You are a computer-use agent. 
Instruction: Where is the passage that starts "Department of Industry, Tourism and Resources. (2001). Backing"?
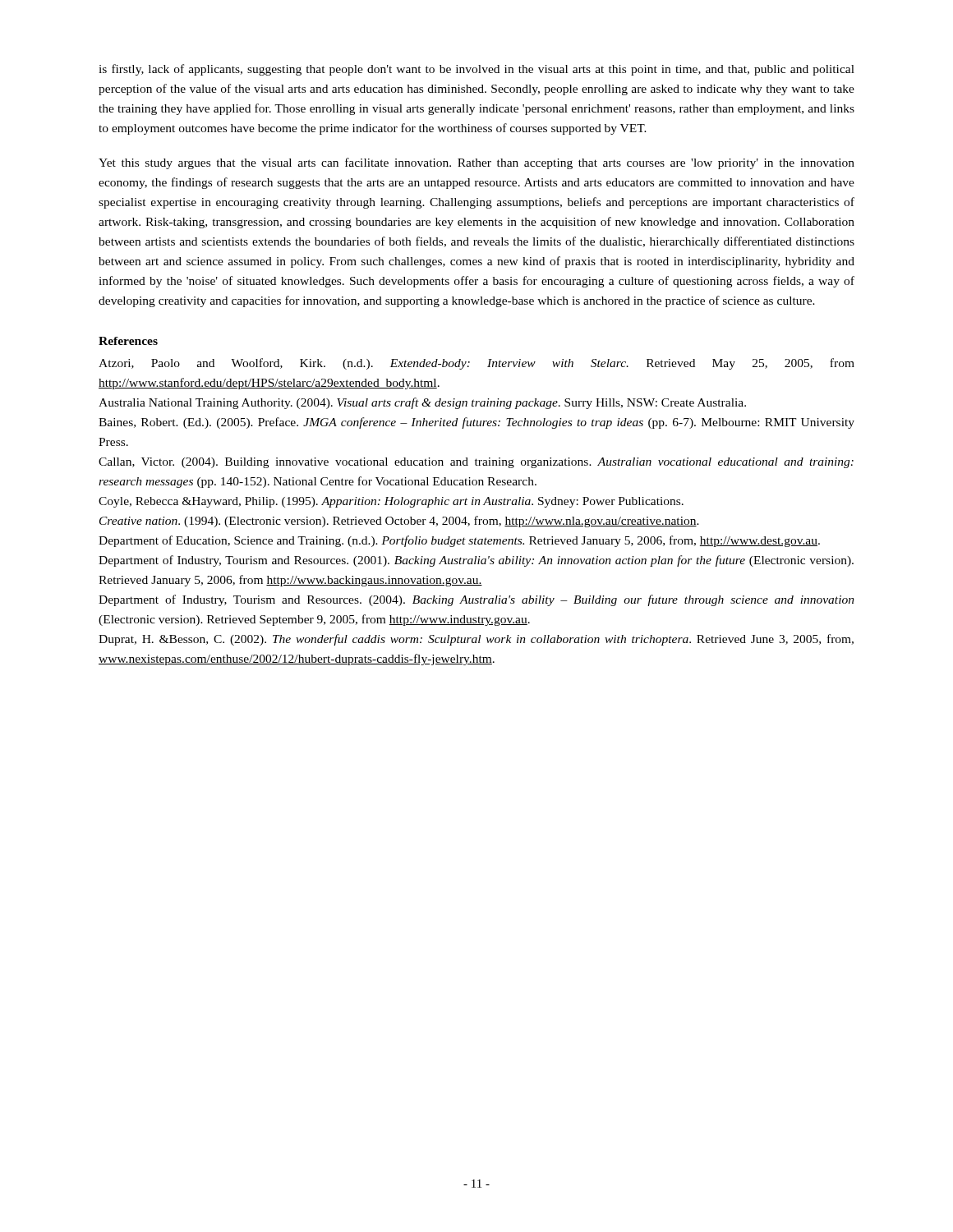pos(476,570)
